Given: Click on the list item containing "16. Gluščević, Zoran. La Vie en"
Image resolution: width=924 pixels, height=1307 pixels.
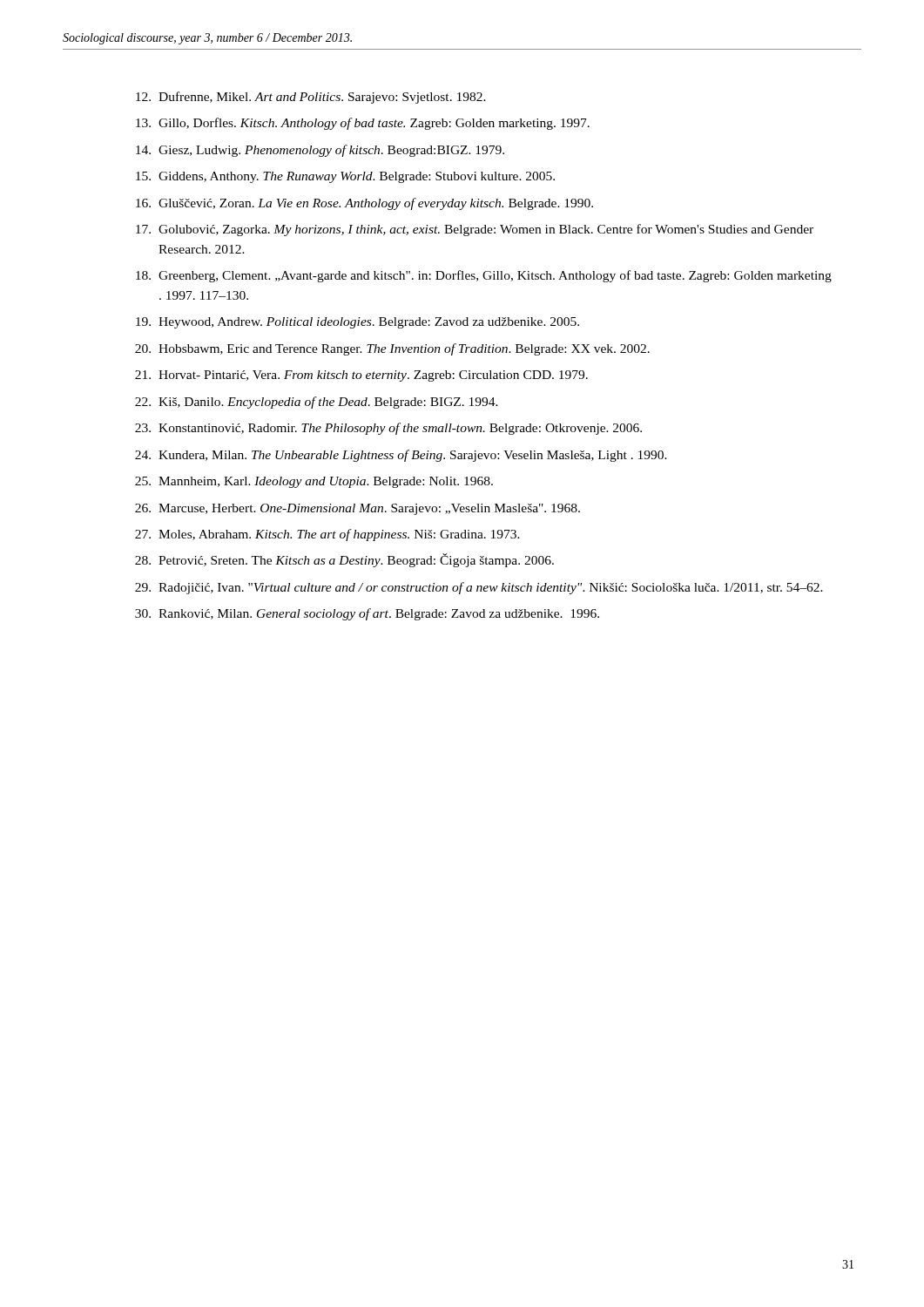Looking at the screenshot, I should (x=475, y=203).
